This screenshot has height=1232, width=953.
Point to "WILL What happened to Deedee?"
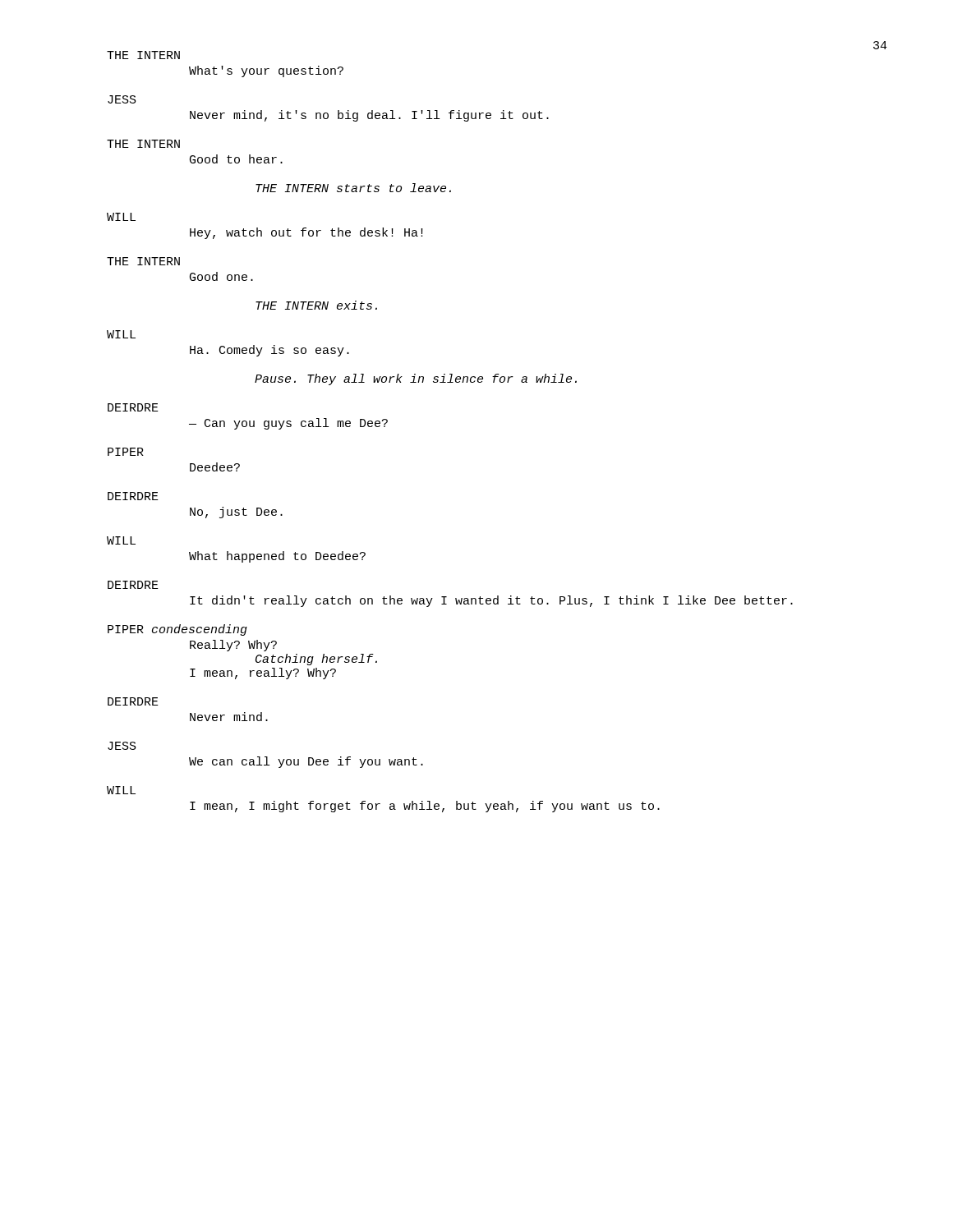[x=121, y=540]
